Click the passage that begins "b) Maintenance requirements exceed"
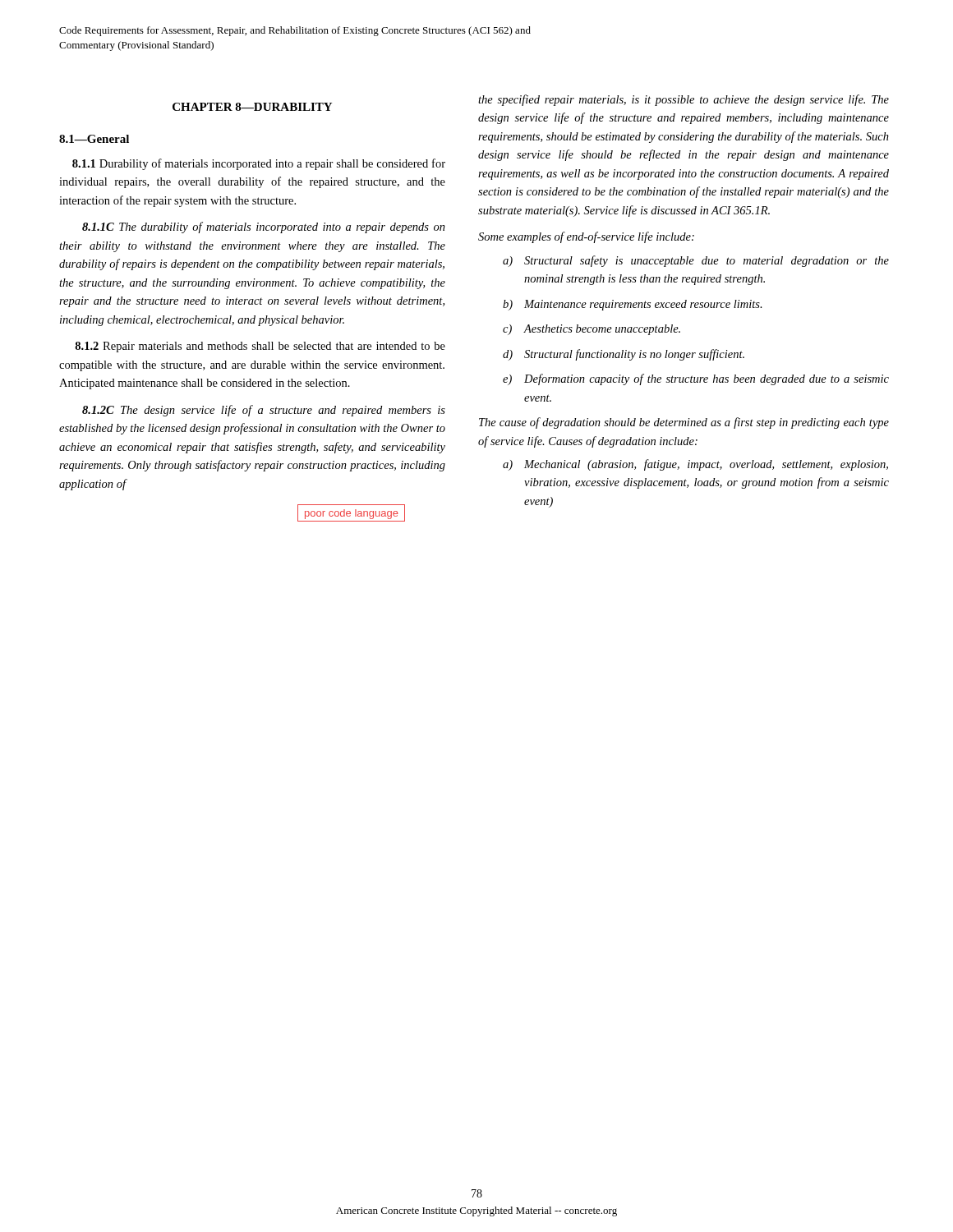953x1232 pixels. click(696, 304)
